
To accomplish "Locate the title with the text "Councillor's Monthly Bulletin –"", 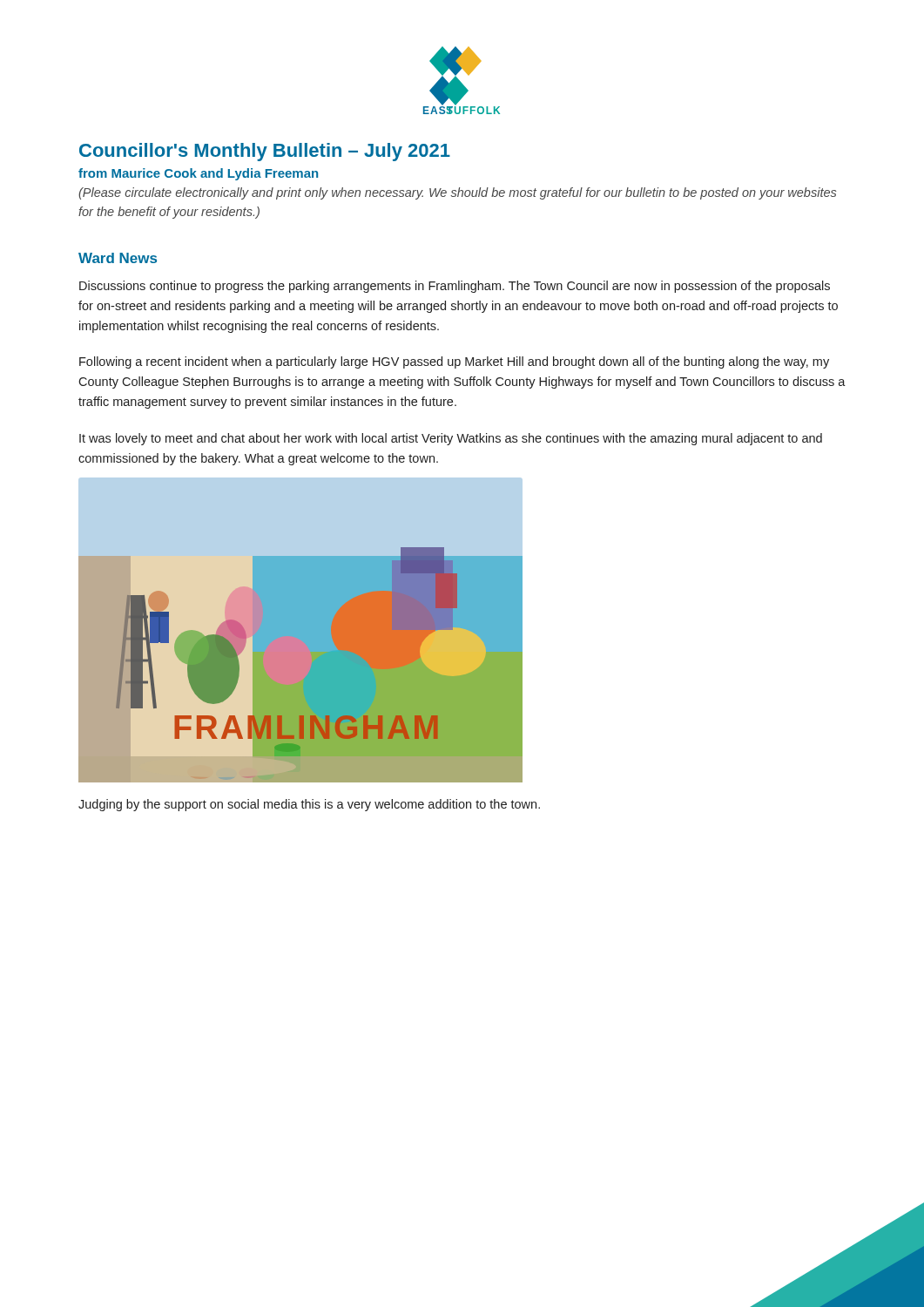I will tap(265, 152).
